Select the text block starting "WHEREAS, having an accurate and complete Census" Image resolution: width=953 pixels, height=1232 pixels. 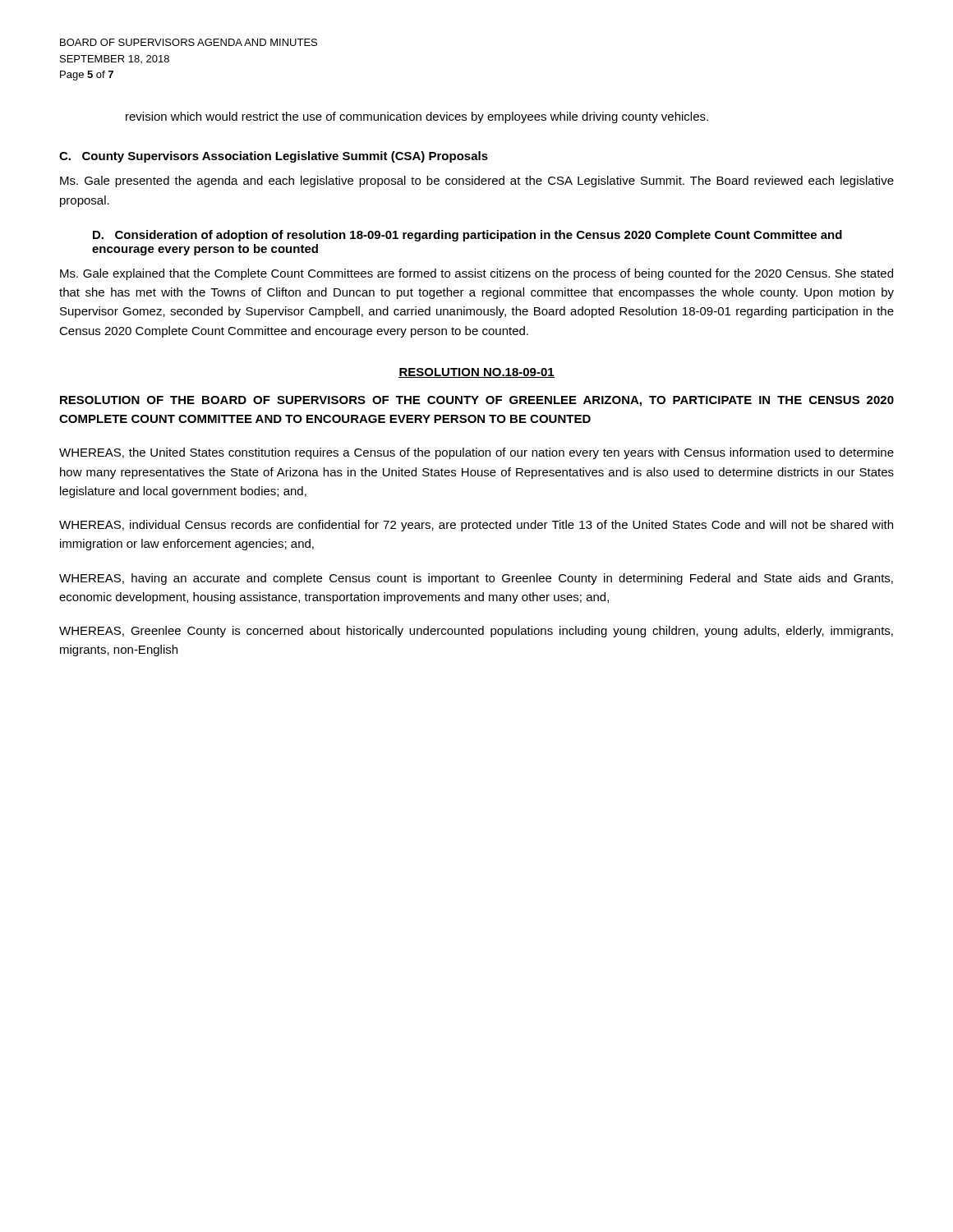coord(476,587)
